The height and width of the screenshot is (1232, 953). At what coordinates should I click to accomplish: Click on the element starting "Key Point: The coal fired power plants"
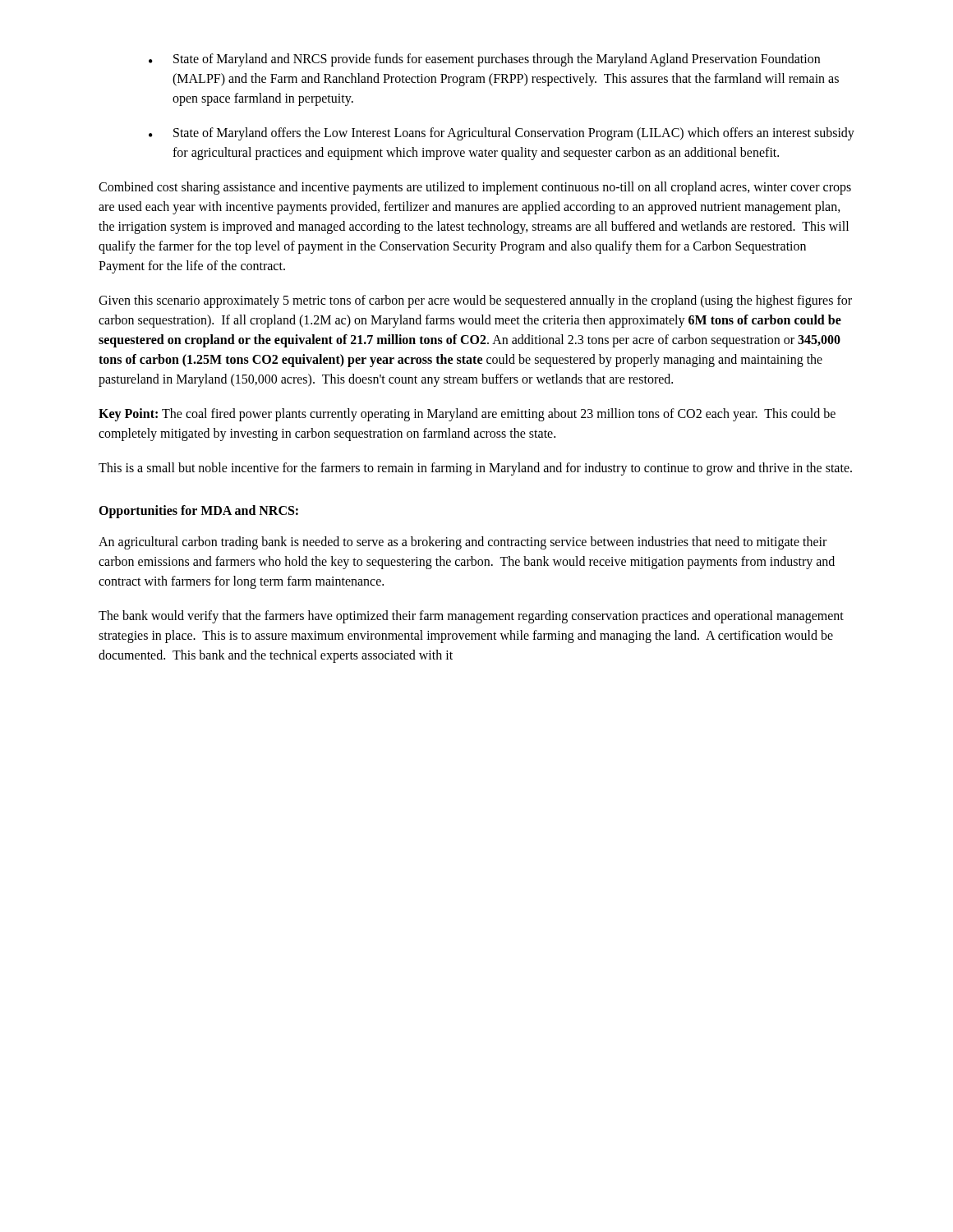[x=467, y=423]
